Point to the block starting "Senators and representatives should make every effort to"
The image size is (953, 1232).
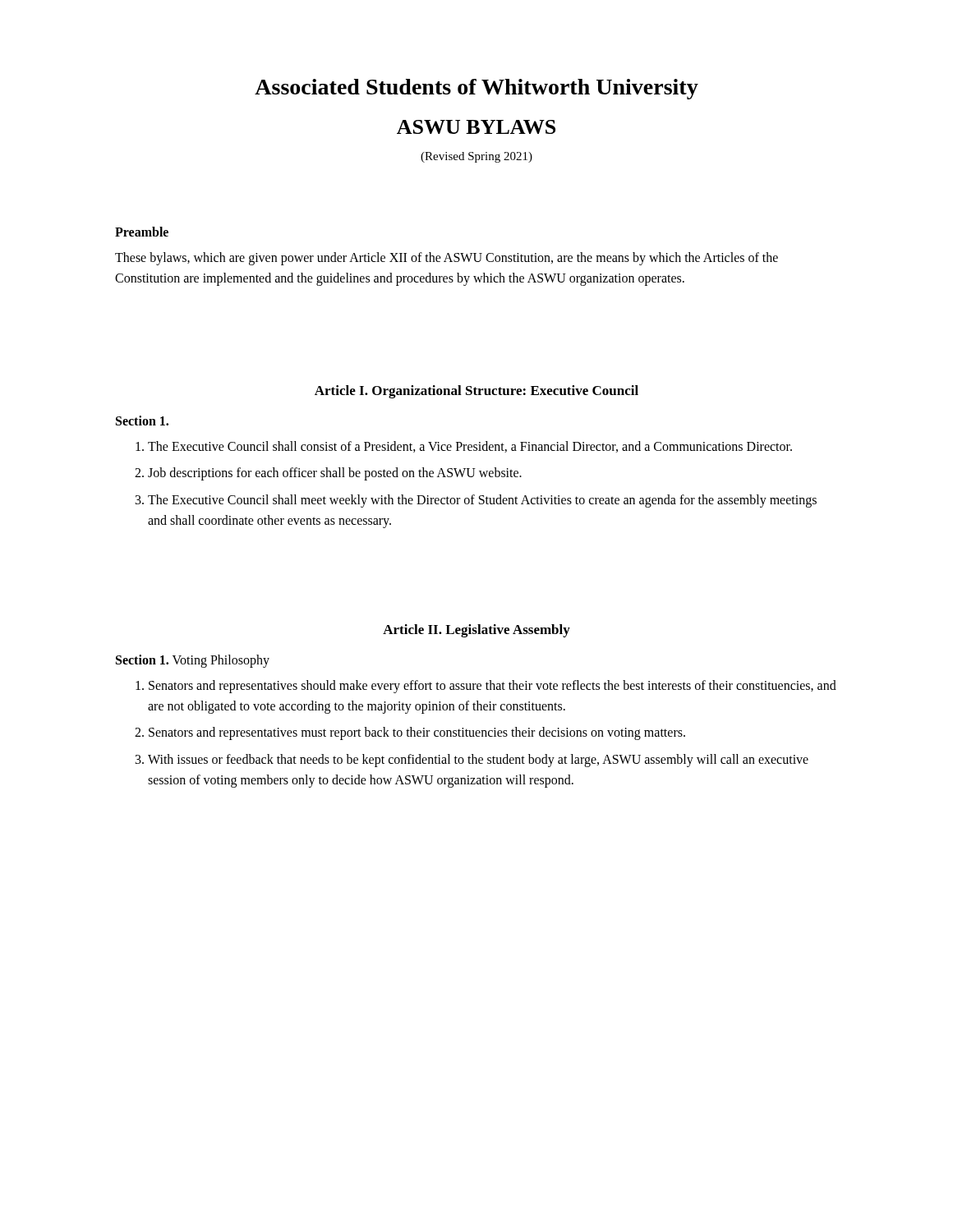[x=476, y=733]
